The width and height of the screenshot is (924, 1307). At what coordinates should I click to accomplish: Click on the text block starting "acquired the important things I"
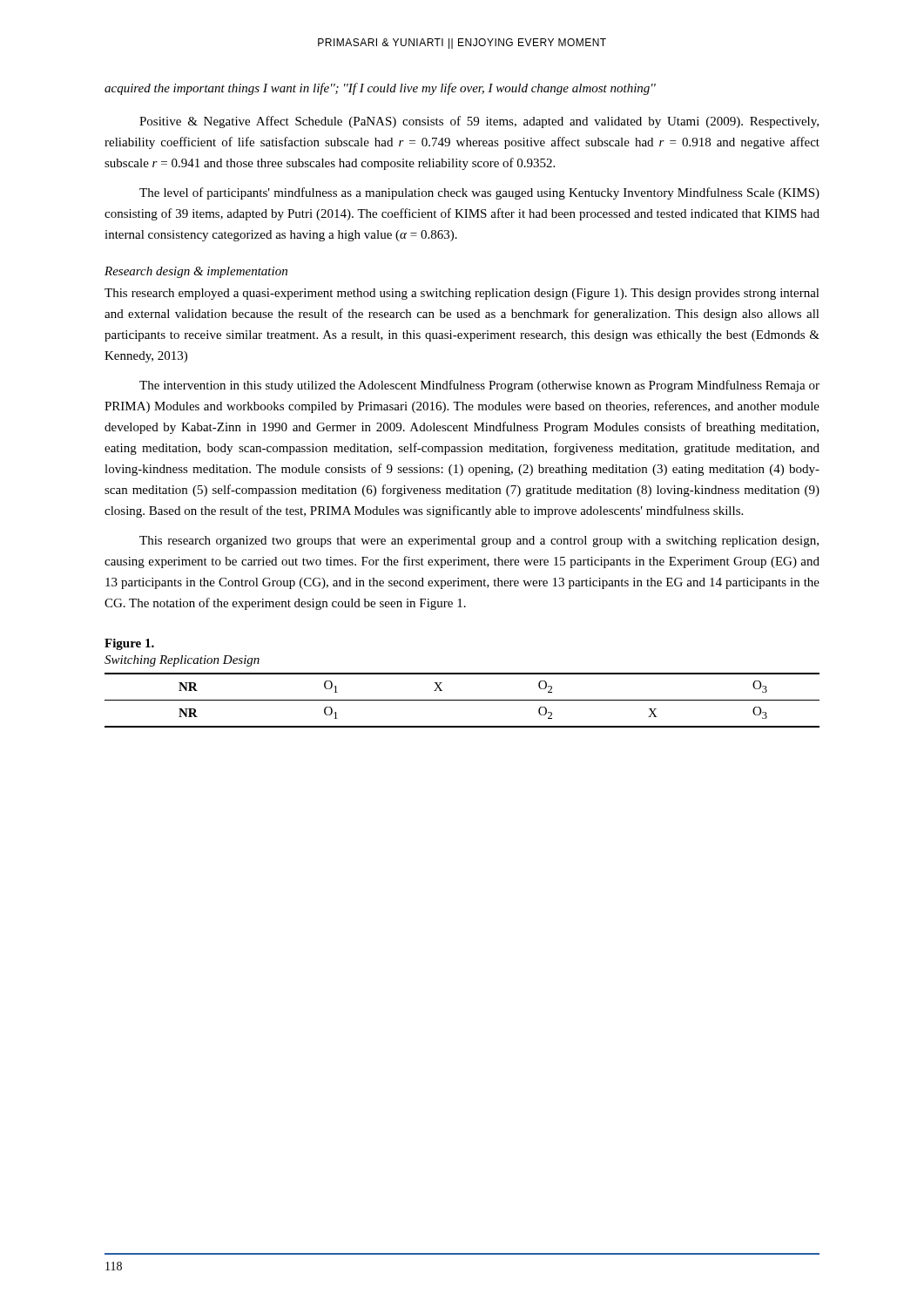(380, 88)
